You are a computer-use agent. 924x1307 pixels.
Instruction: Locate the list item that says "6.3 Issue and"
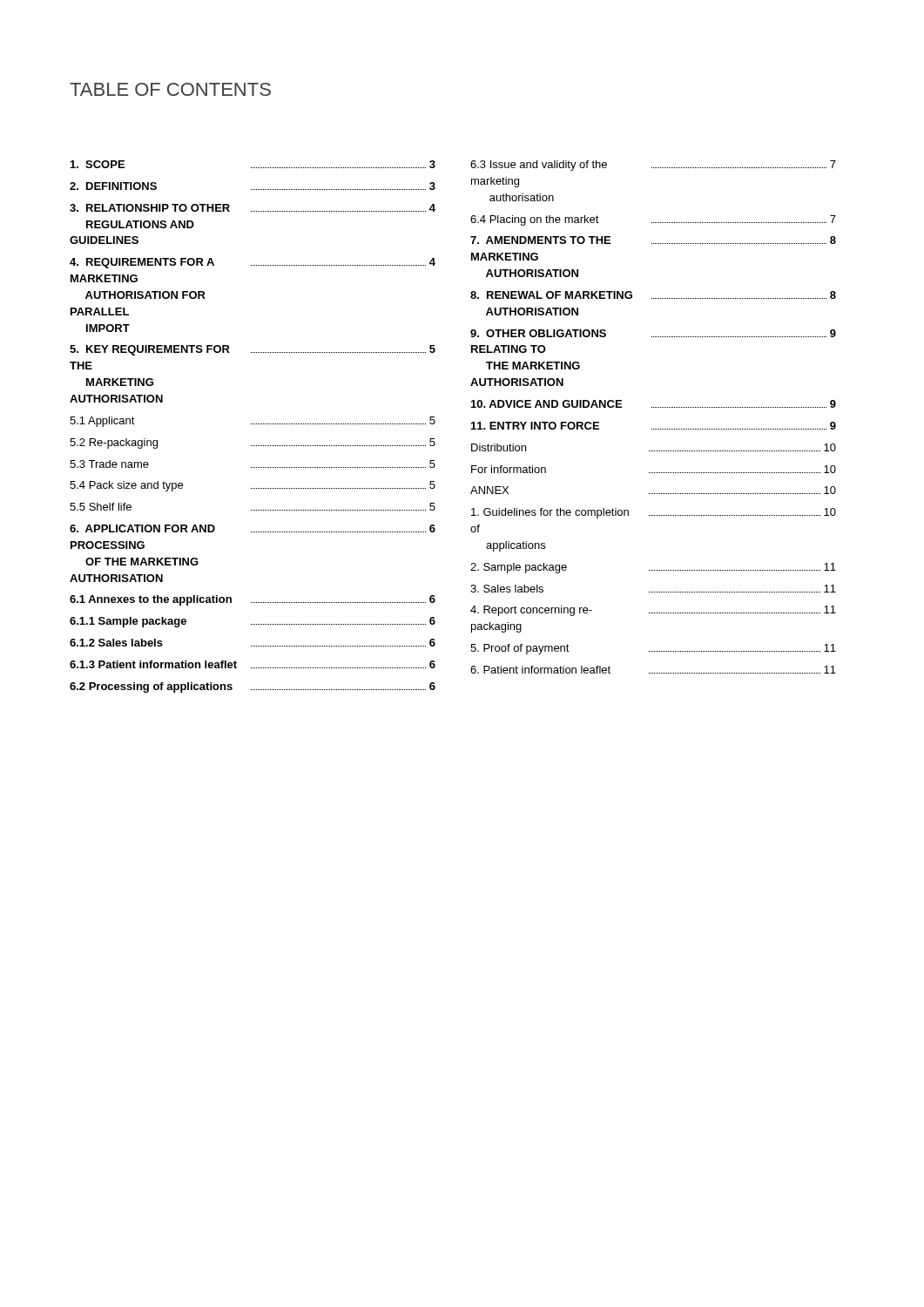coord(653,166)
